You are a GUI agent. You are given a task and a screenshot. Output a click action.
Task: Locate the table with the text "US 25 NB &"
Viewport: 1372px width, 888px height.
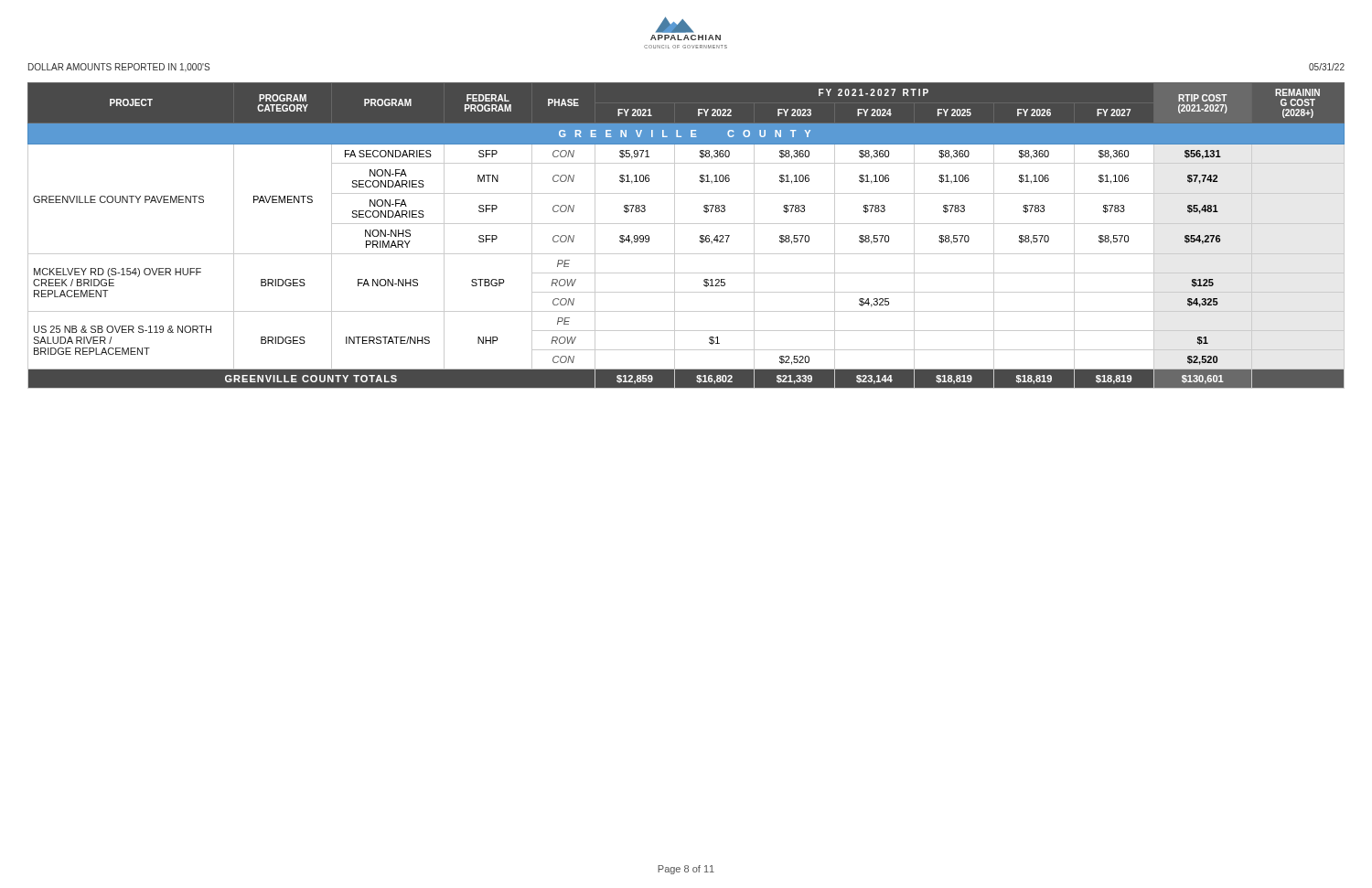point(686,235)
